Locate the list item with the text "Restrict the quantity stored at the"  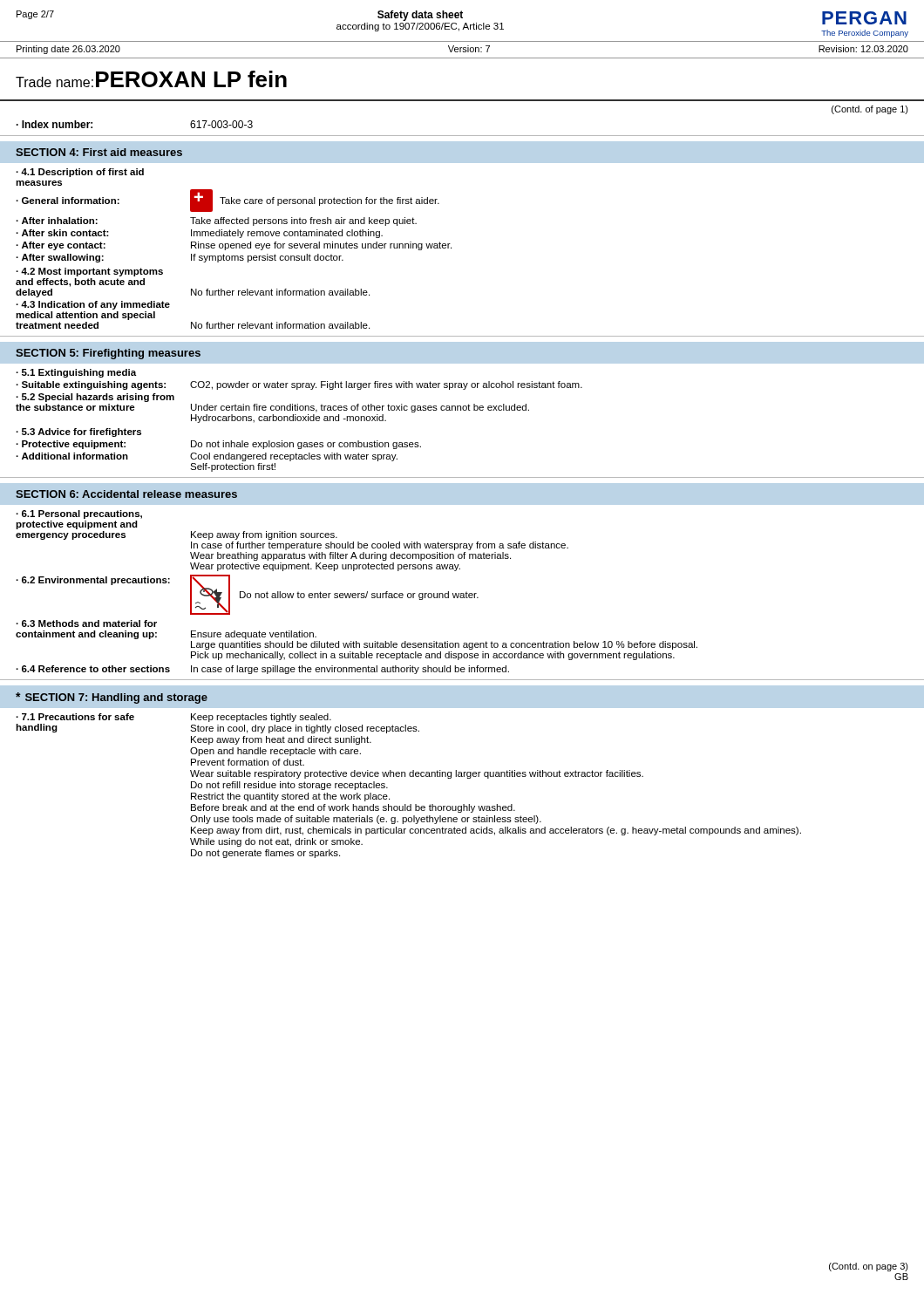point(290,796)
